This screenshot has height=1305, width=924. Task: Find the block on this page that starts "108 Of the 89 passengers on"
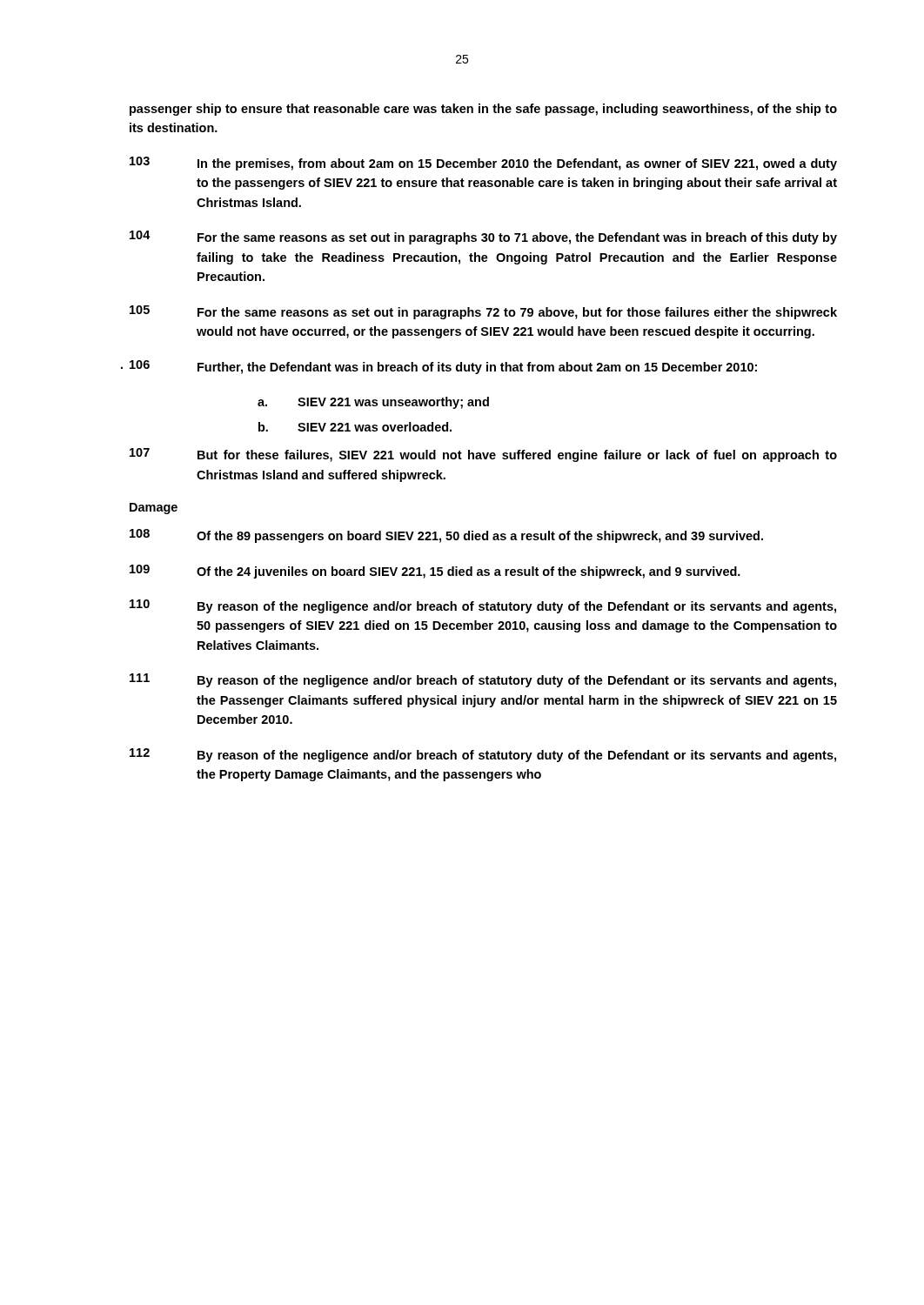pos(483,536)
